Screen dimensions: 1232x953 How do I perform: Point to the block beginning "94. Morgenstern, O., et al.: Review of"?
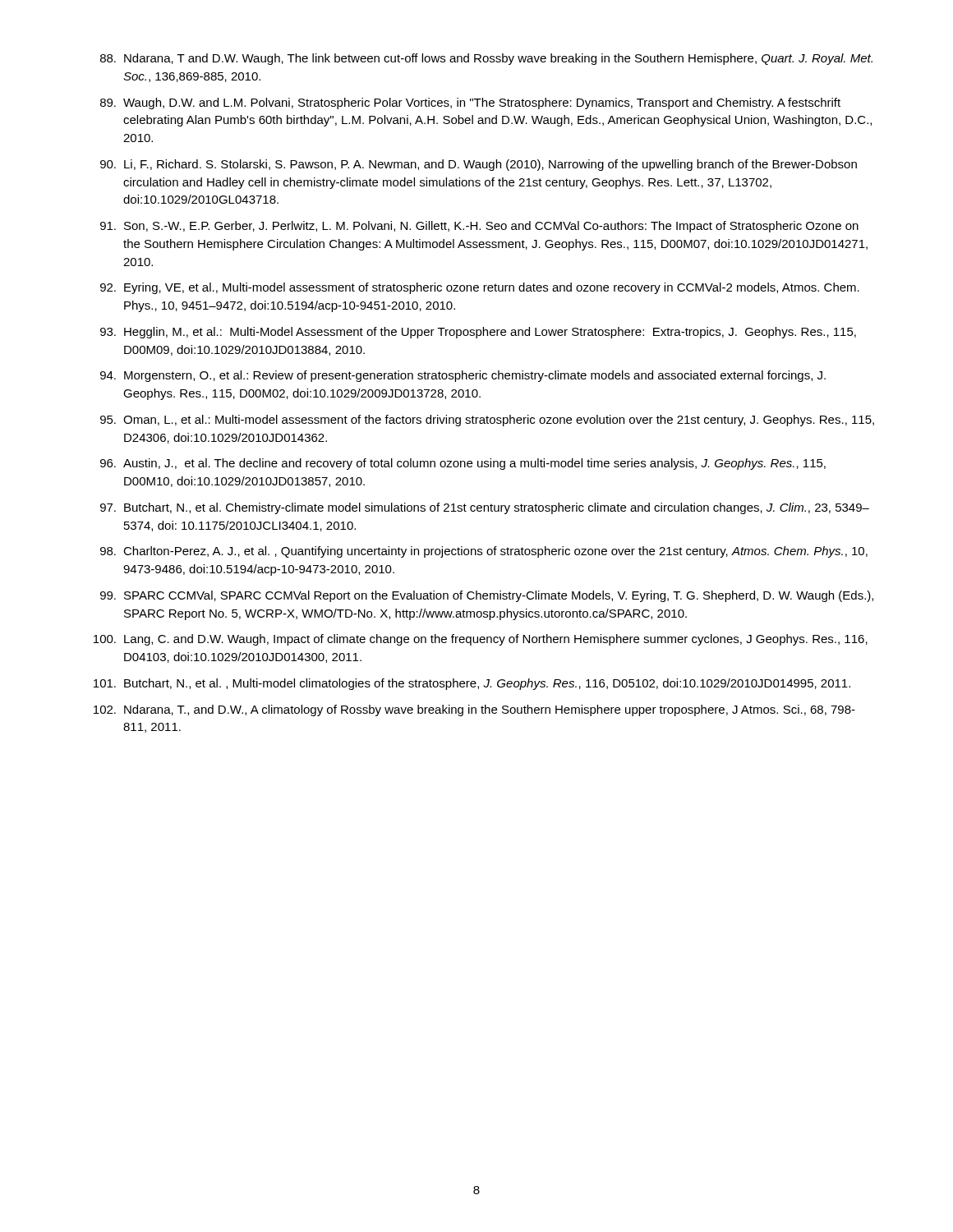pyautogui.click(x=476, y=384)
